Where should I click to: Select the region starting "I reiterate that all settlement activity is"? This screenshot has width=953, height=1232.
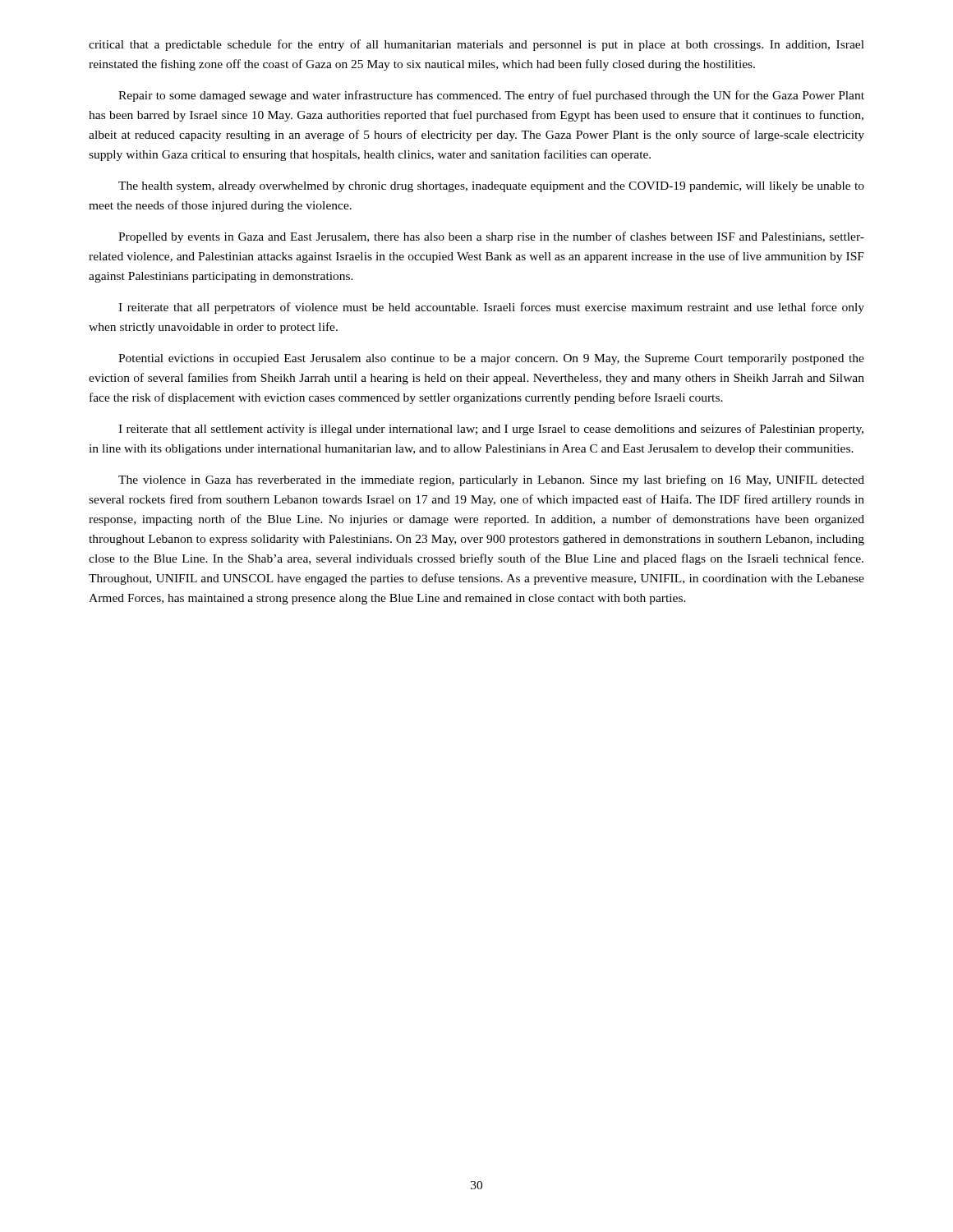[x=476, y=439]
